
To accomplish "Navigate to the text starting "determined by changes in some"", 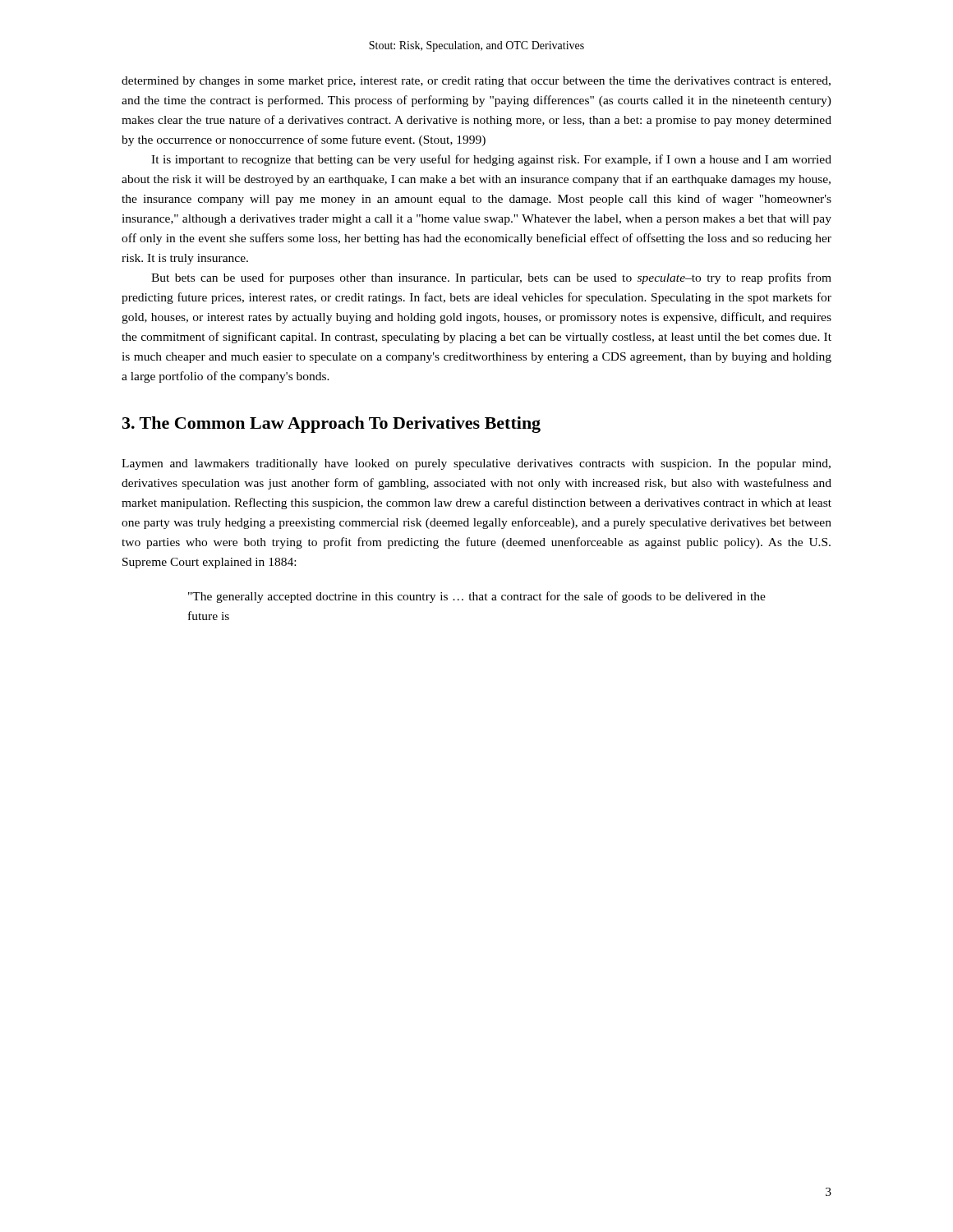I will click(476, 110).
